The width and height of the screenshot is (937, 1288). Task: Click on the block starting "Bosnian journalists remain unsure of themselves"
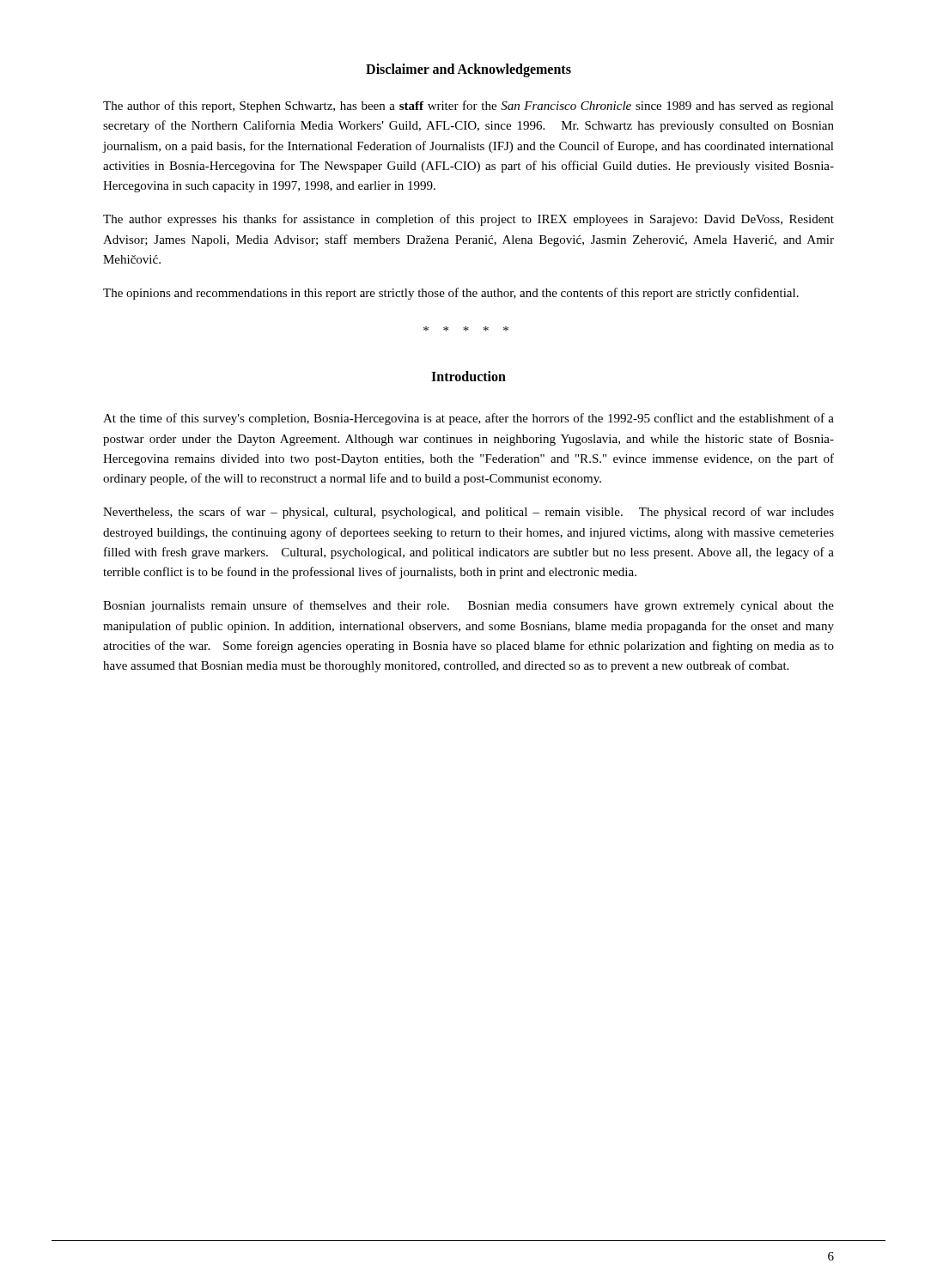(x=468, y=635)
